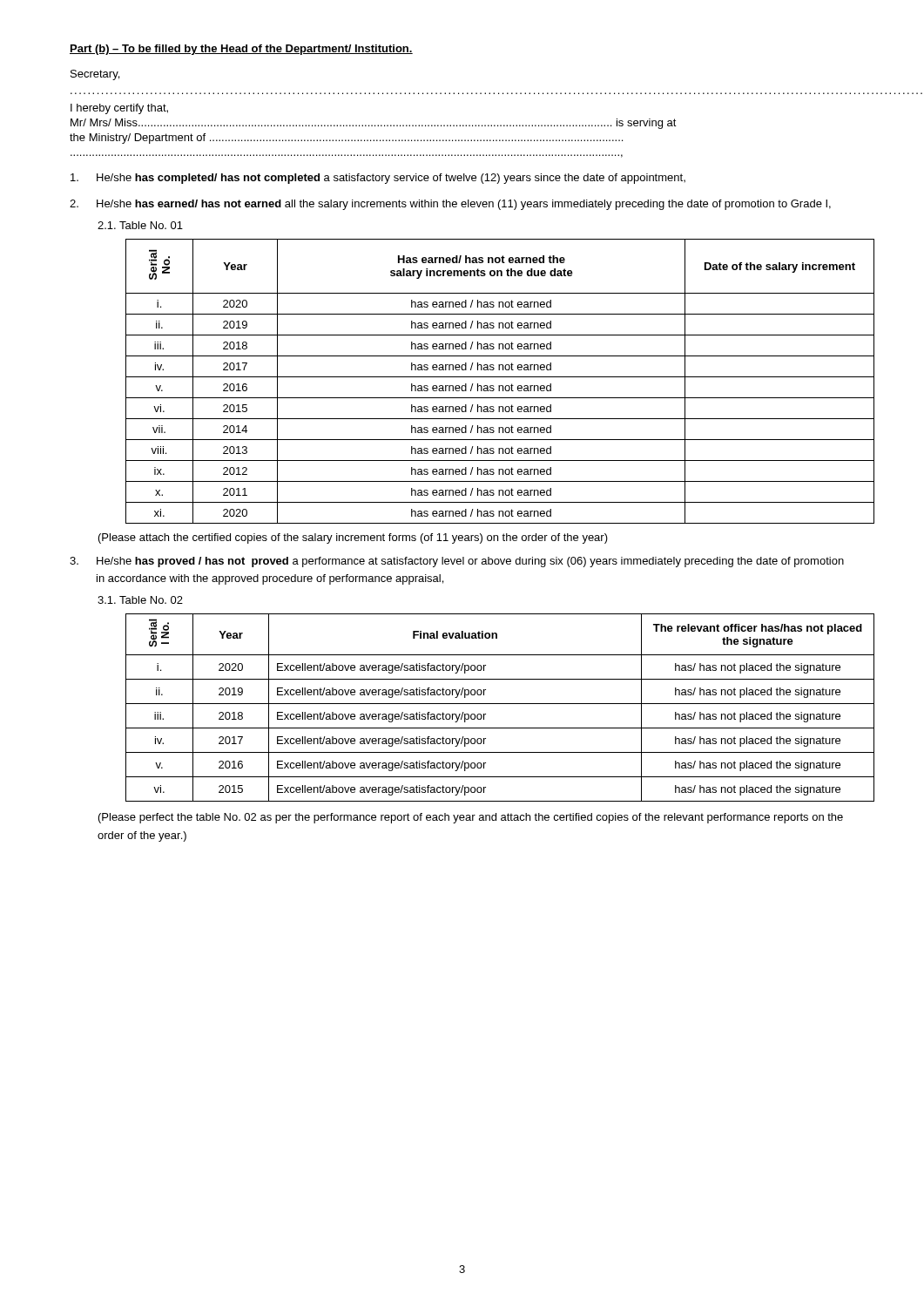This screenshot has height=1307, width=924.
Task: Locate the text that reads "1. Table No. 01"
Action: pyautogui.click(x=140, y=225)
